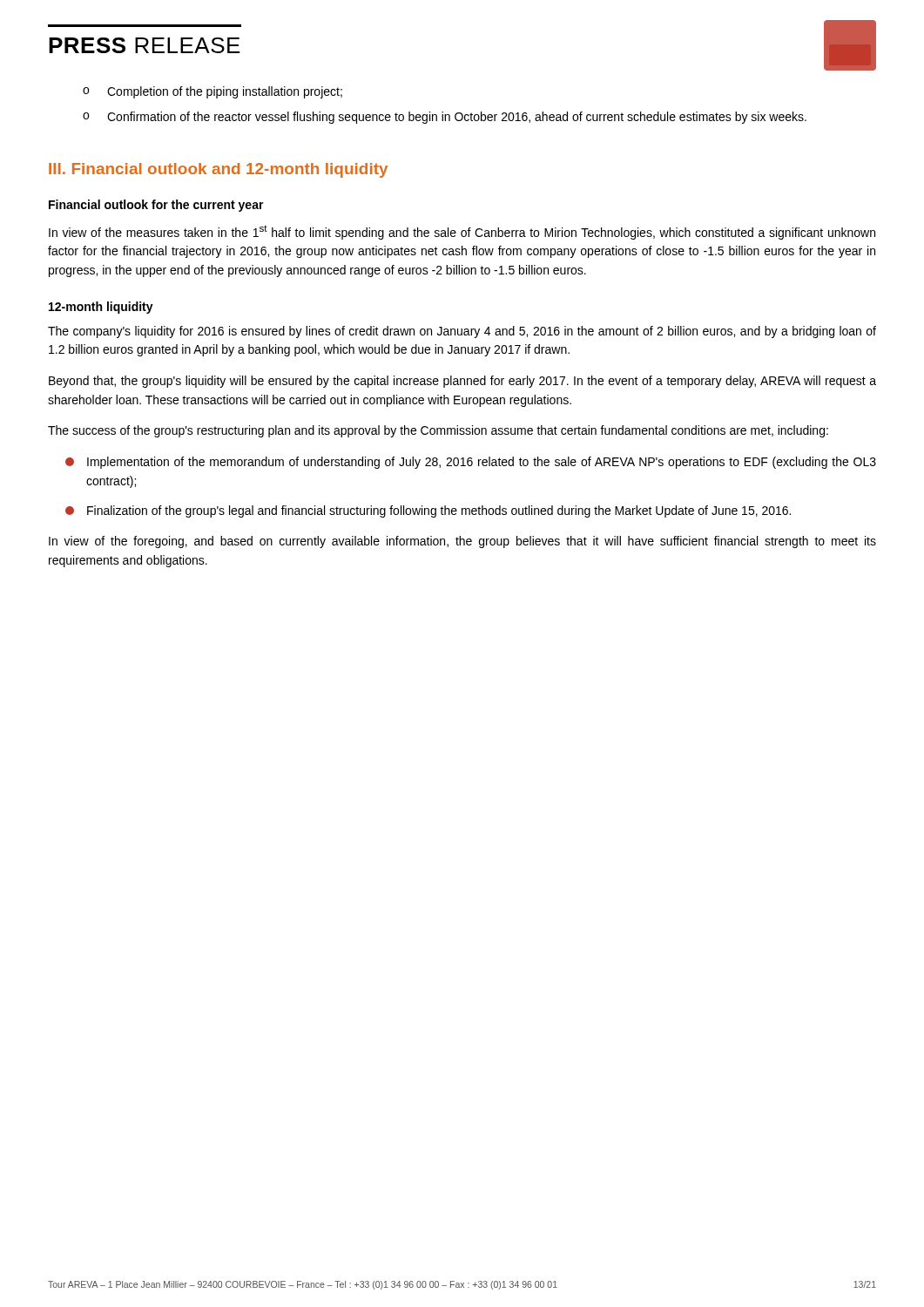Click on the text block that reads "The company's liquidity for 2016 is"
This screenshot has width=924, height=1307.
[462, 340]
